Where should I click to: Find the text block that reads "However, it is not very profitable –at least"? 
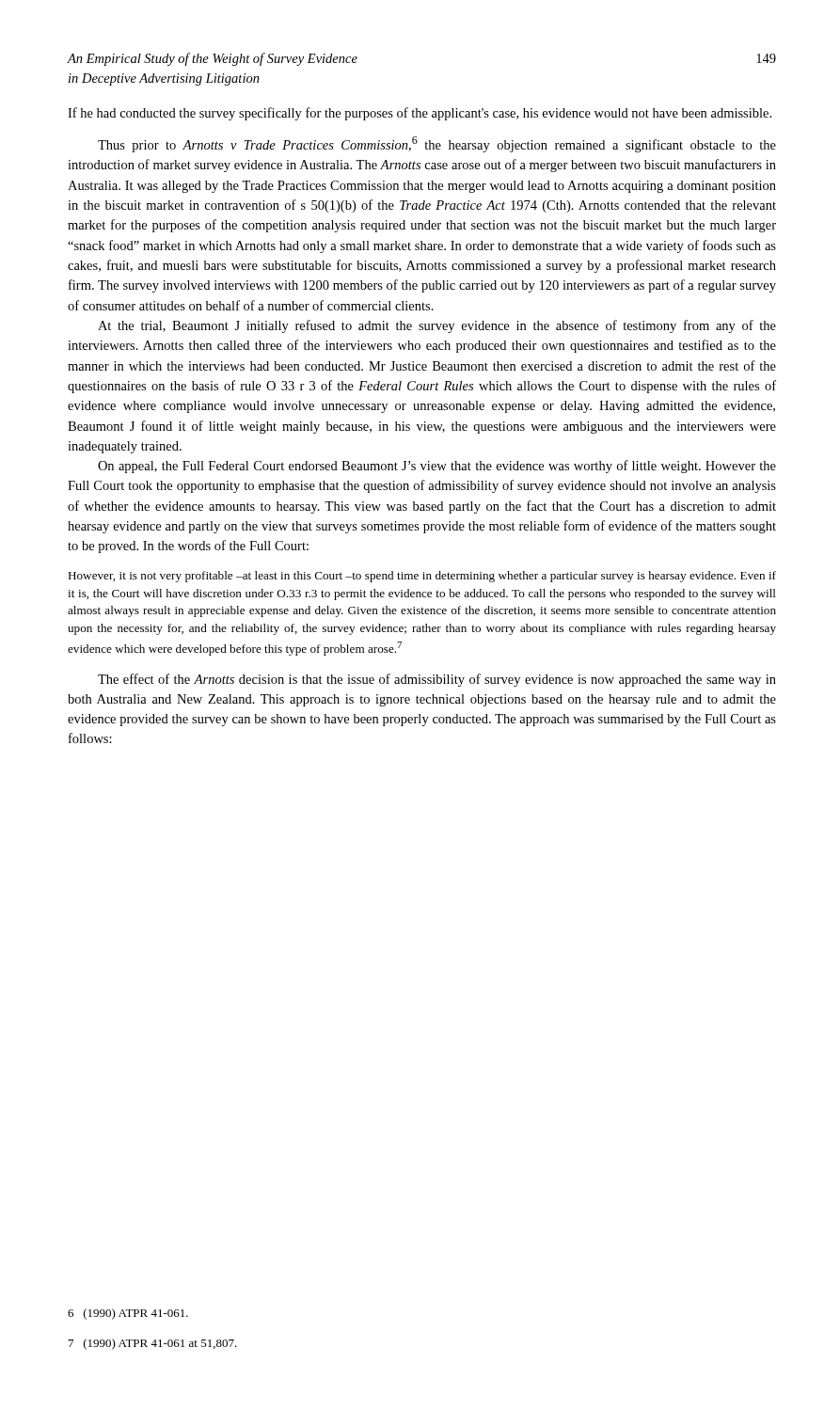click(422, 612)
